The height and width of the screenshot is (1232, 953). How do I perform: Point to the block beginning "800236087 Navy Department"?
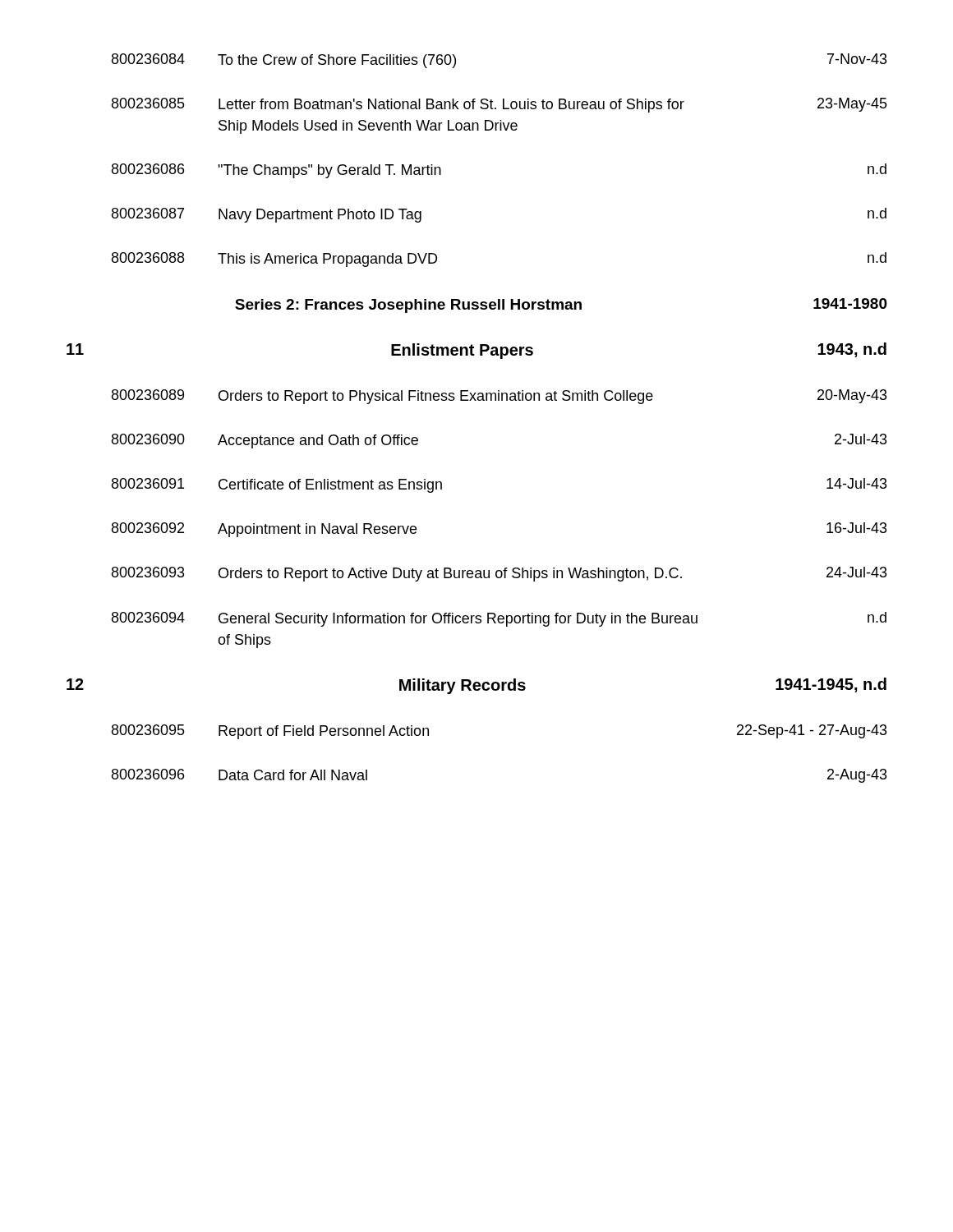(x=148, y=214)
